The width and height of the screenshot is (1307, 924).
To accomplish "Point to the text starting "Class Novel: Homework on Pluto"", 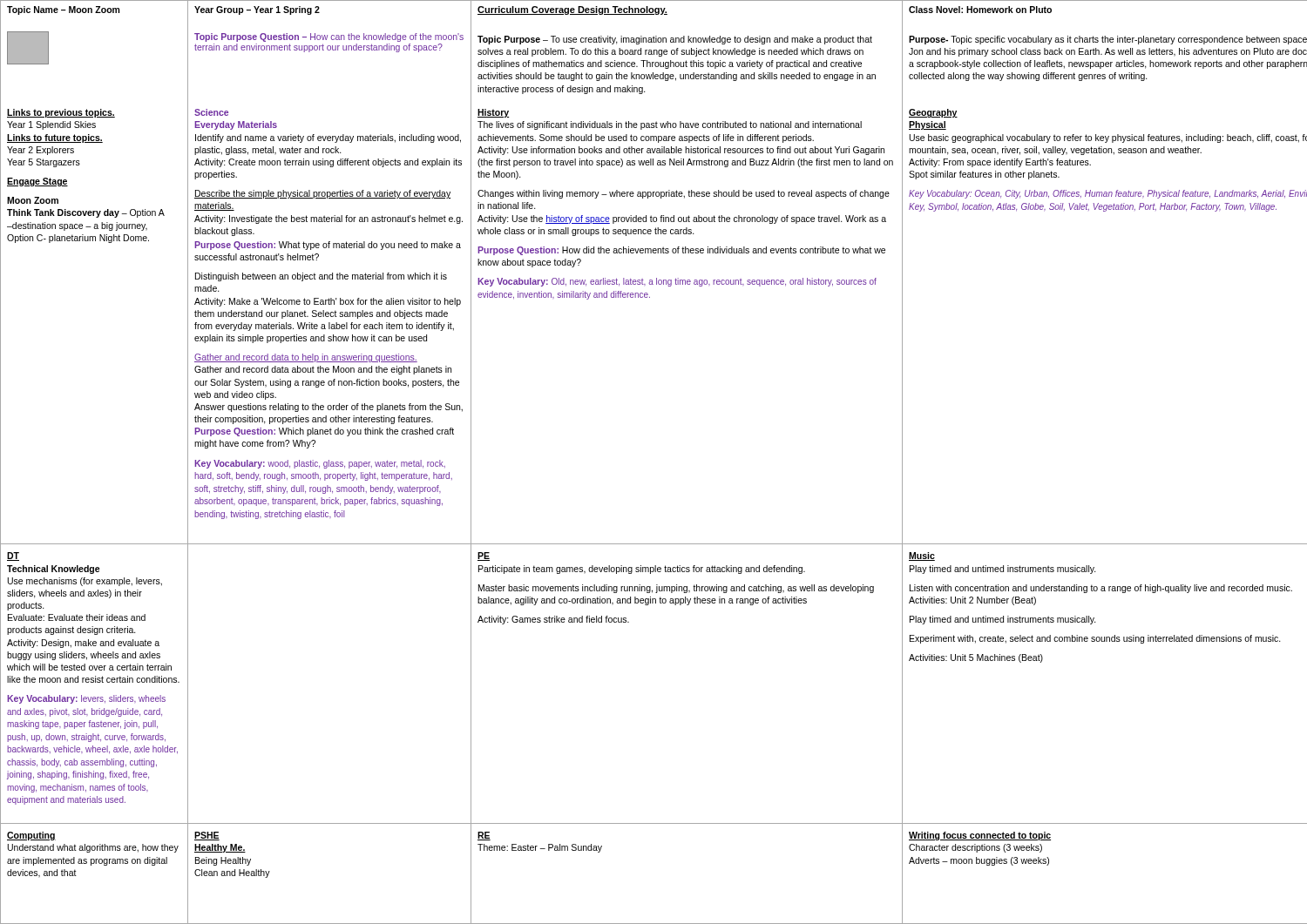I will [x=980, y=10].
